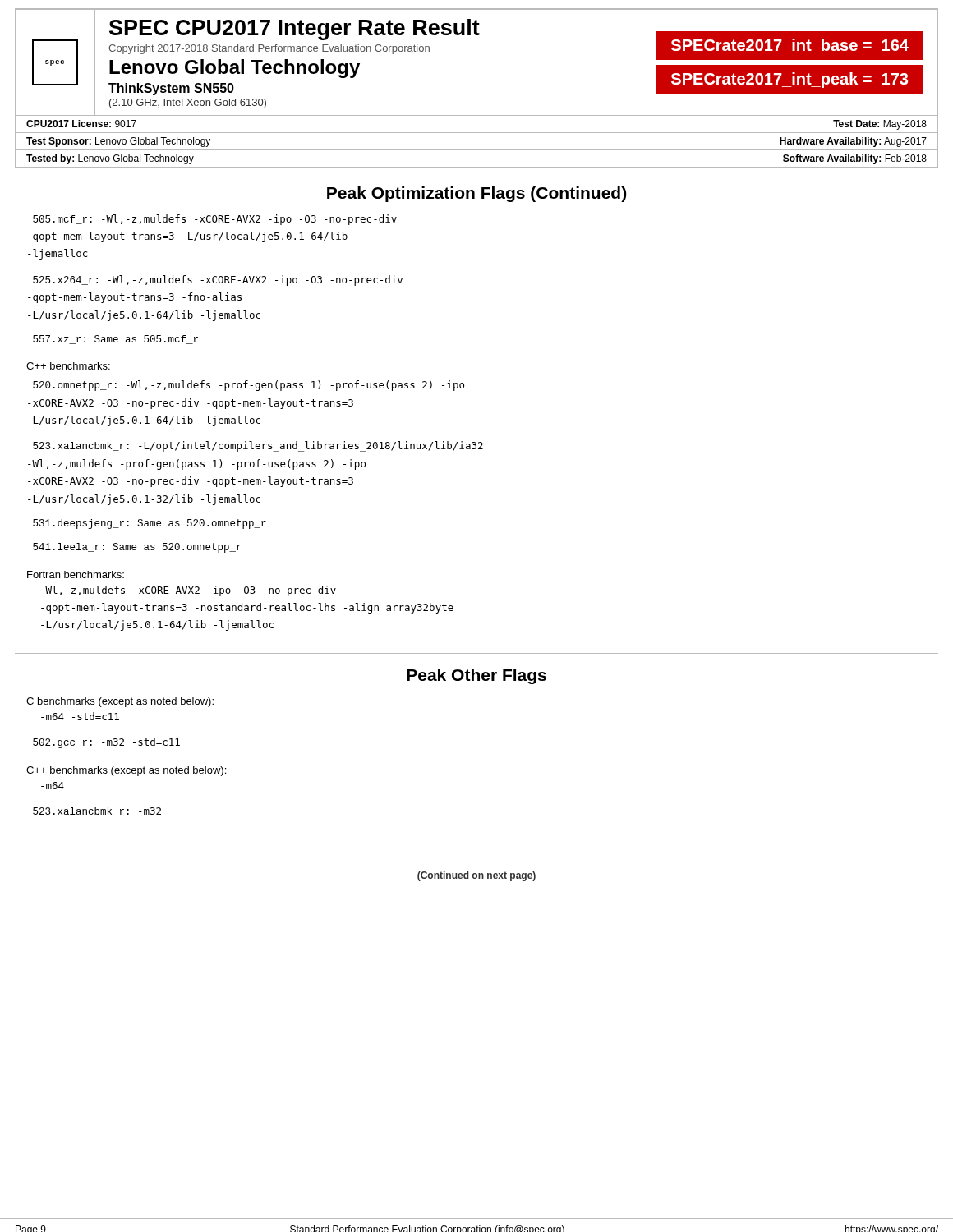Find the text block starting "x264_r: -Wl,-z,muldefs -xCORE-AVX2 -ipo -O3 -no-prec-div"

click(215, 297)
